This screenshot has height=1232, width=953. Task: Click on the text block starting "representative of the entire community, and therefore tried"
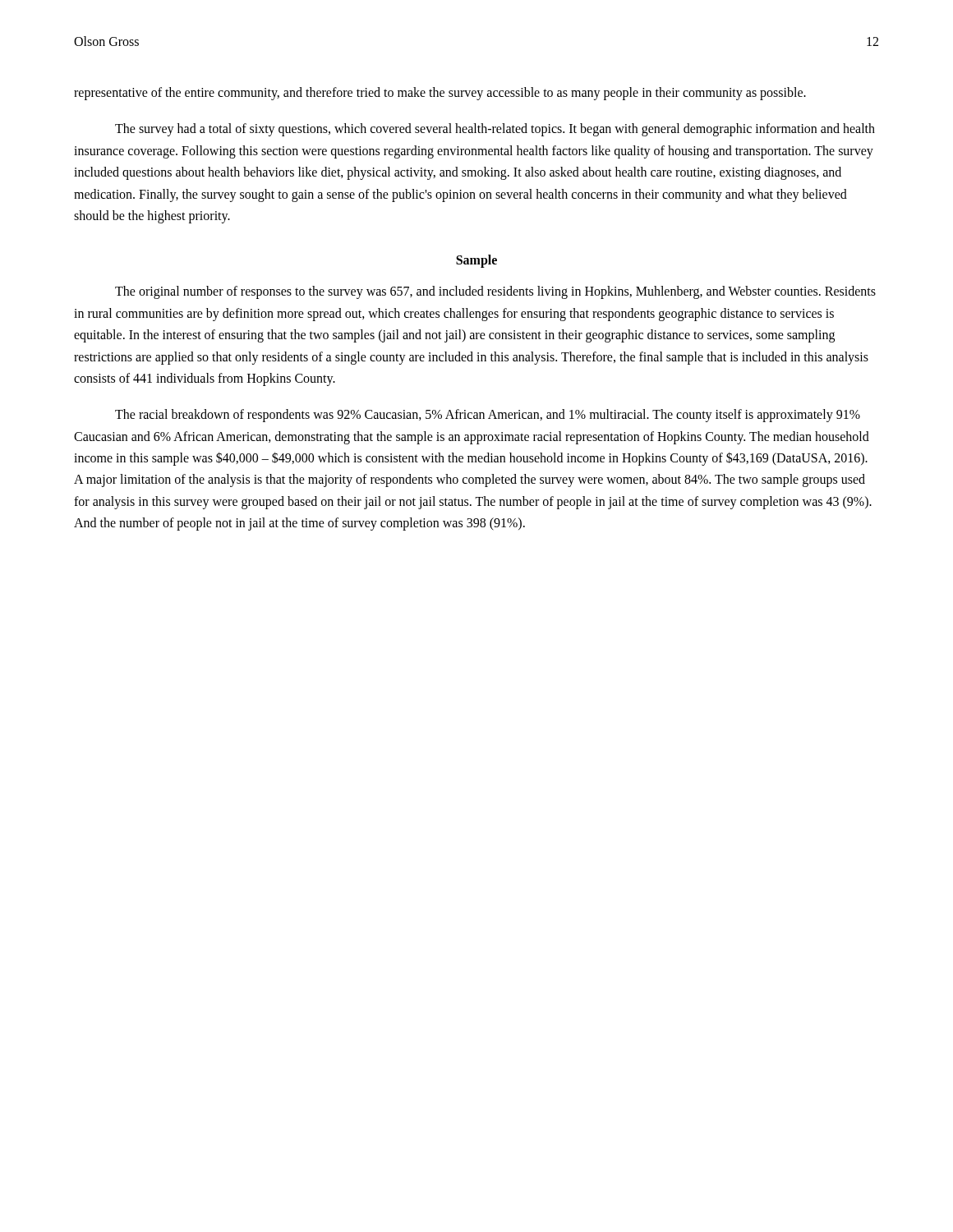[x=440, y=92]
